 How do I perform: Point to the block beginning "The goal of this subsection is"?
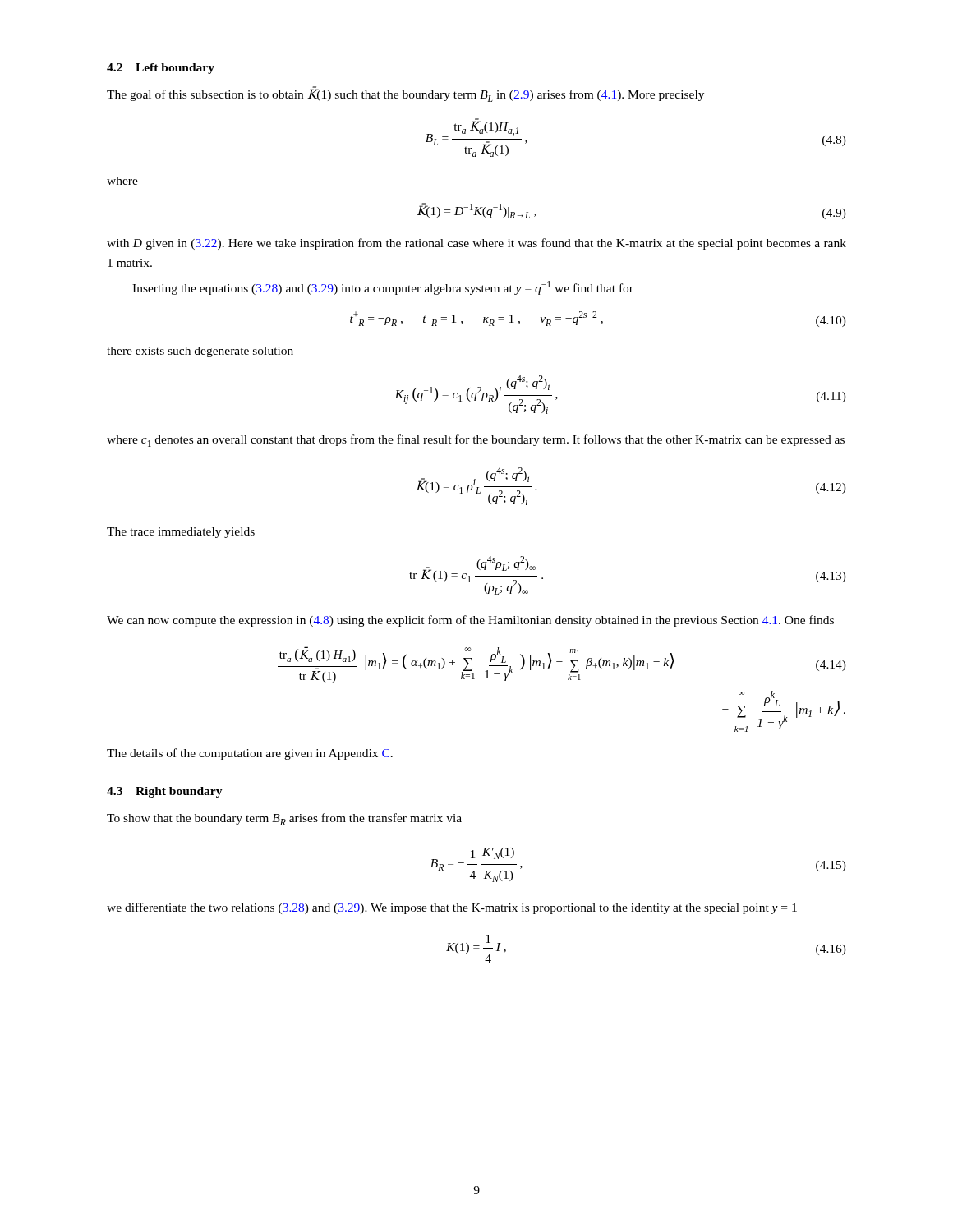pyautogui.click(x=406, y=96)
